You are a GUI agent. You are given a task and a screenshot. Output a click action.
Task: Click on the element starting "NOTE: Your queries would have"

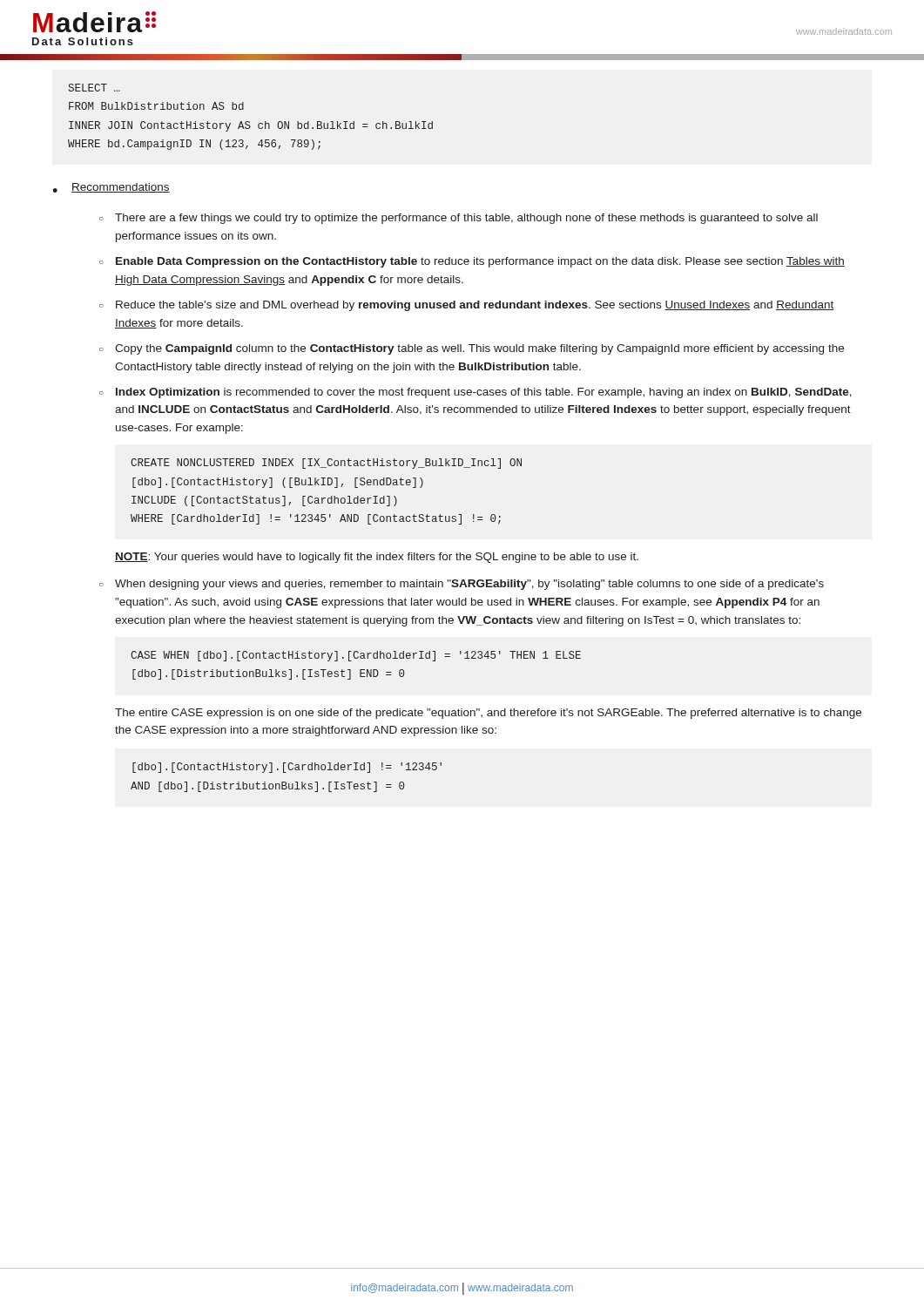pyautogui.click(x=377, y=557)
